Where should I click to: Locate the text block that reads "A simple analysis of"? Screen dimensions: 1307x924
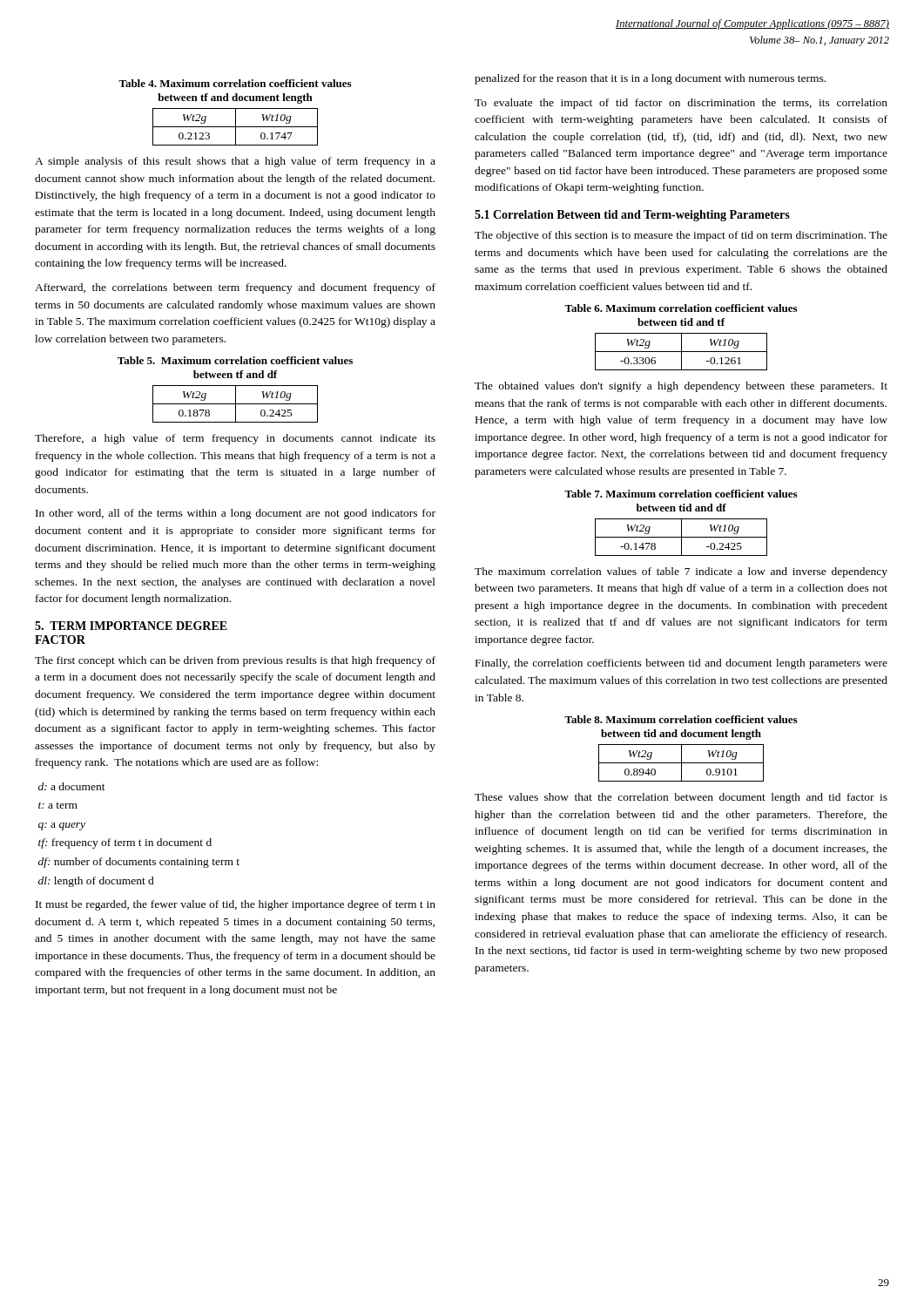point(235,212)
